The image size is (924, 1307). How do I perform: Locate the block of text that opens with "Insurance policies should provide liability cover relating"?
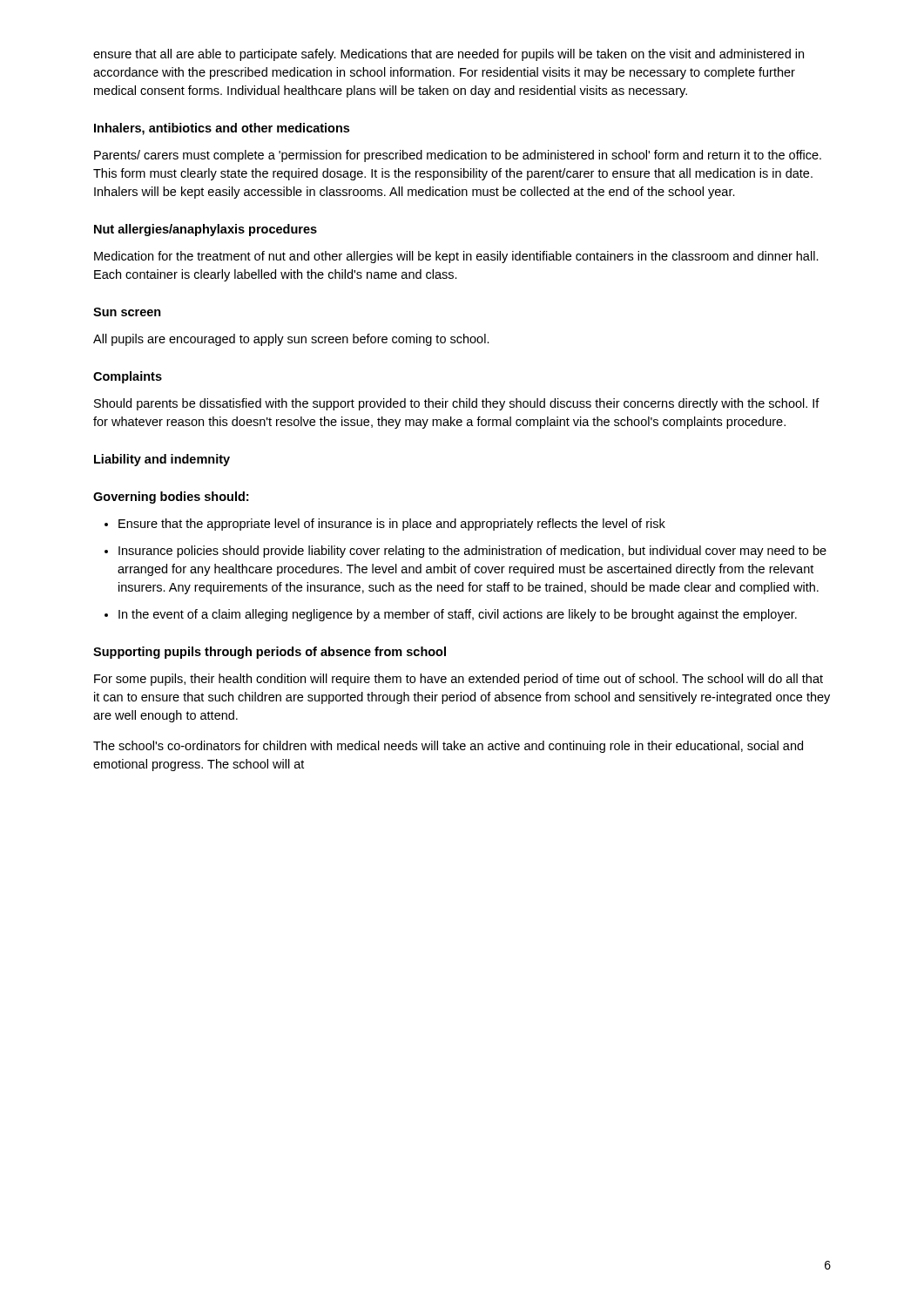[x=472, y=569]
